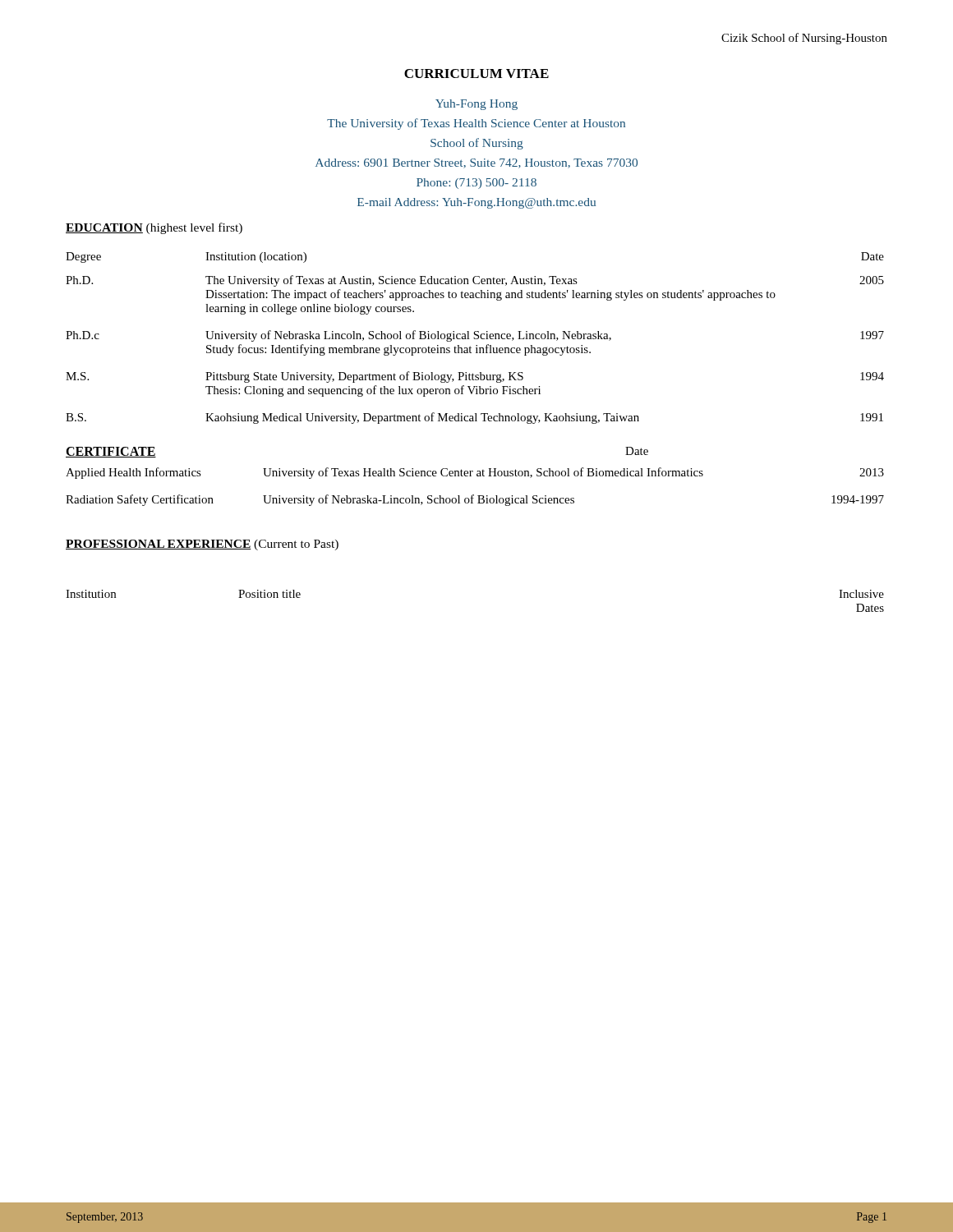The width and height of the screenshot is (953, 1232).
Task: Find the text block starting "Yuh-Fong Hong The University of Texas"
Action: pos(476,152)
